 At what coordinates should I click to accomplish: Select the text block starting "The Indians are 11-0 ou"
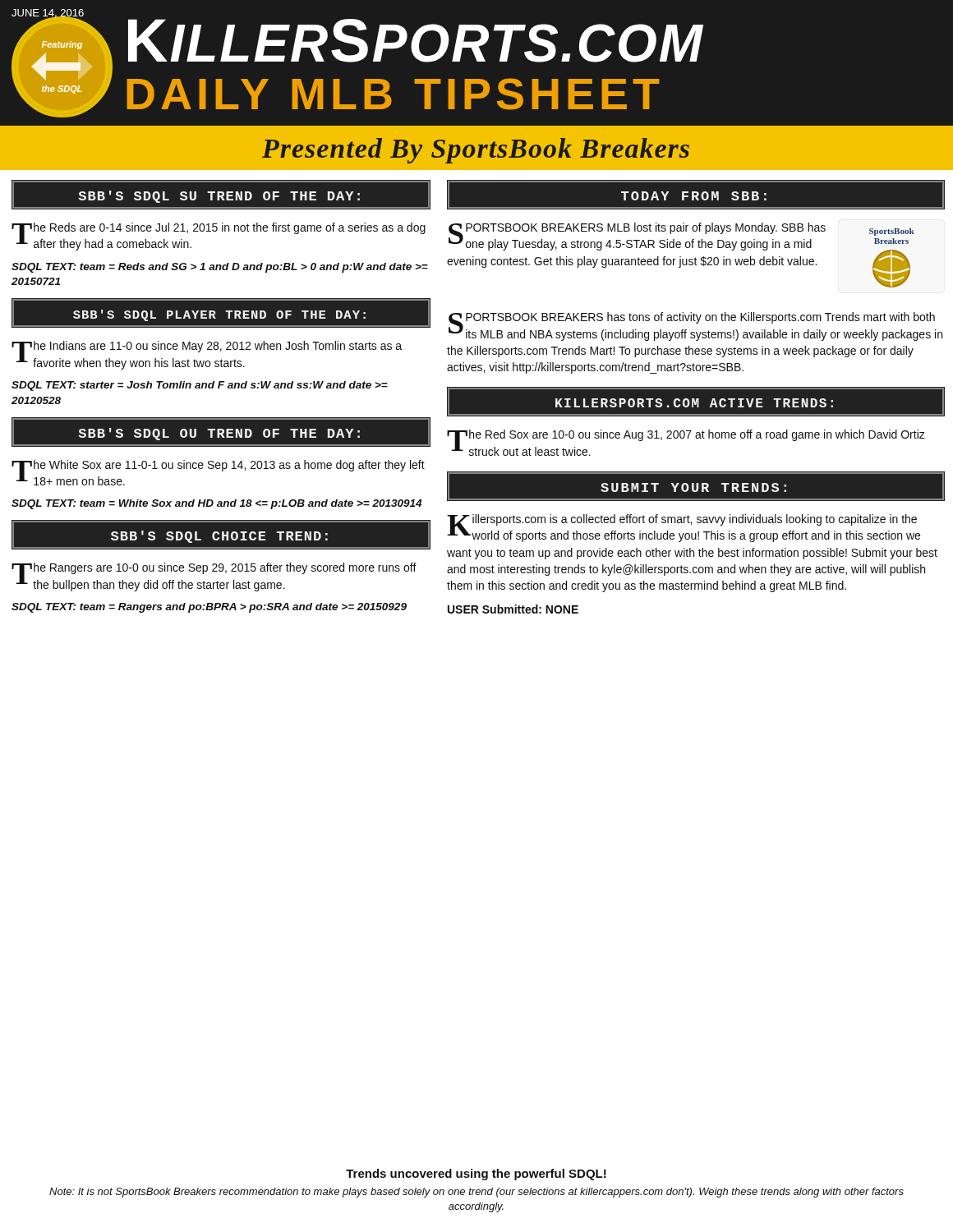[207, 354]
